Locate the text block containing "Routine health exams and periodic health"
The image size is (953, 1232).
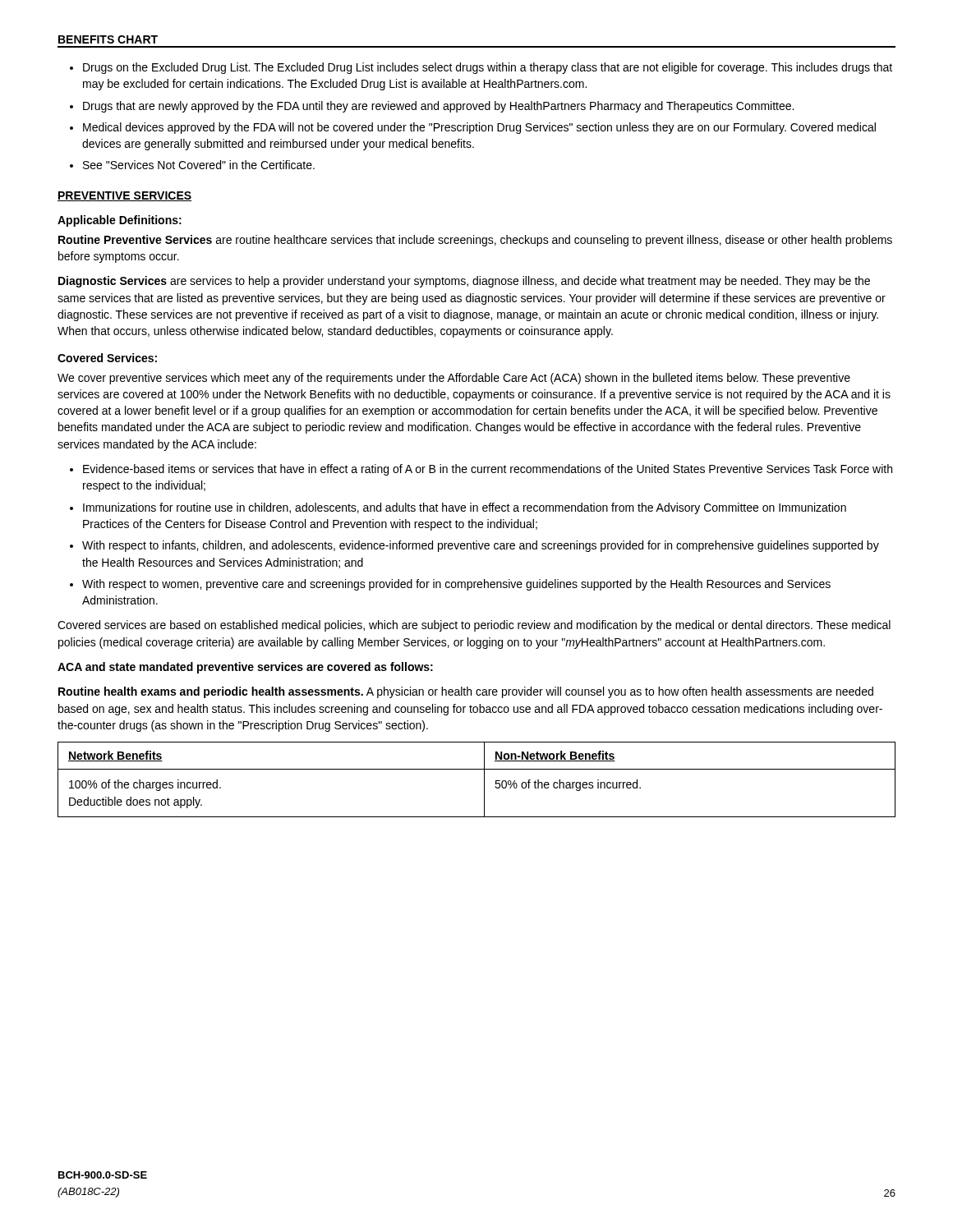(x=470, y=708)
